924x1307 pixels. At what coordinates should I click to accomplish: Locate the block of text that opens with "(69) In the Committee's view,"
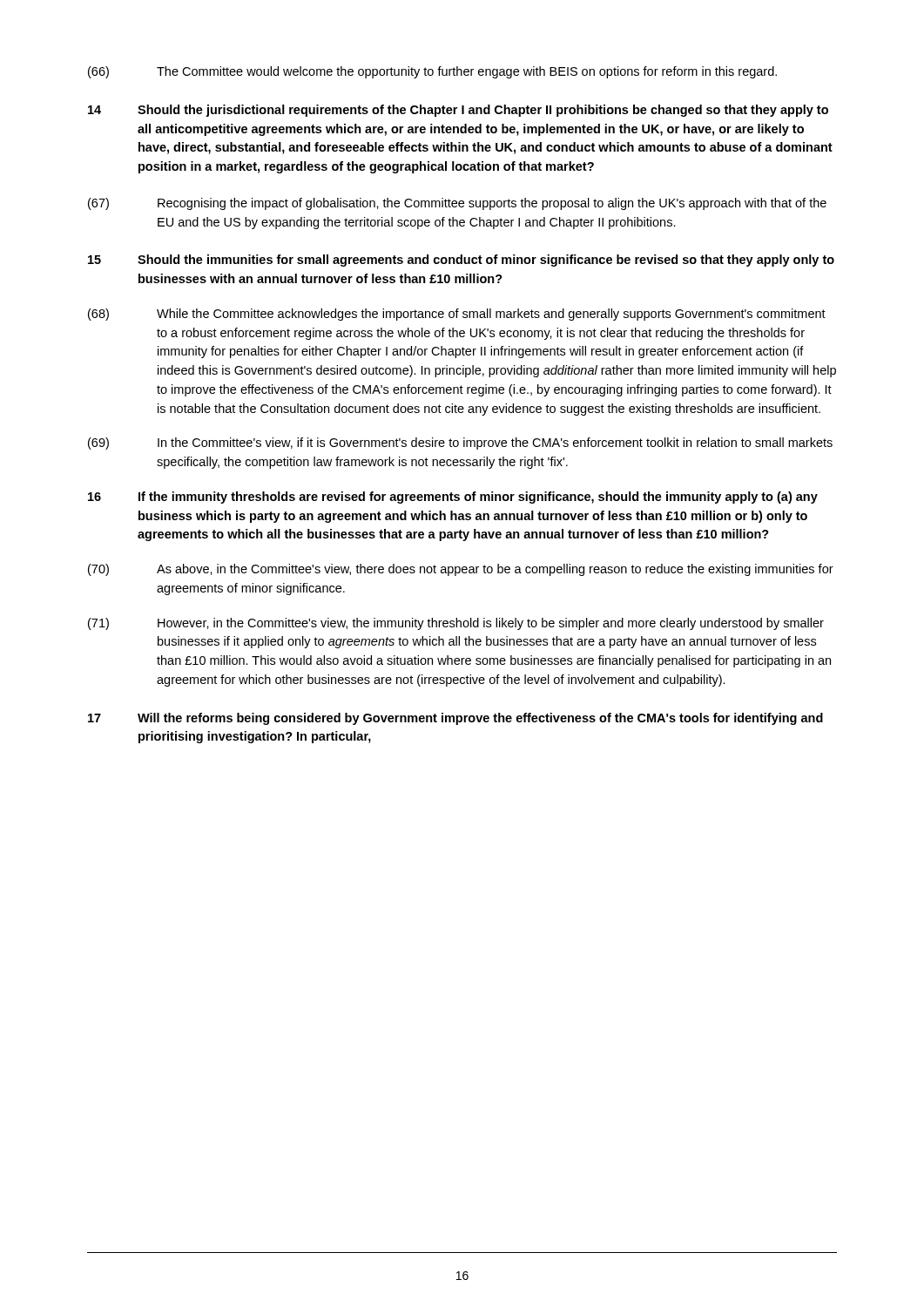click(462, 453)
